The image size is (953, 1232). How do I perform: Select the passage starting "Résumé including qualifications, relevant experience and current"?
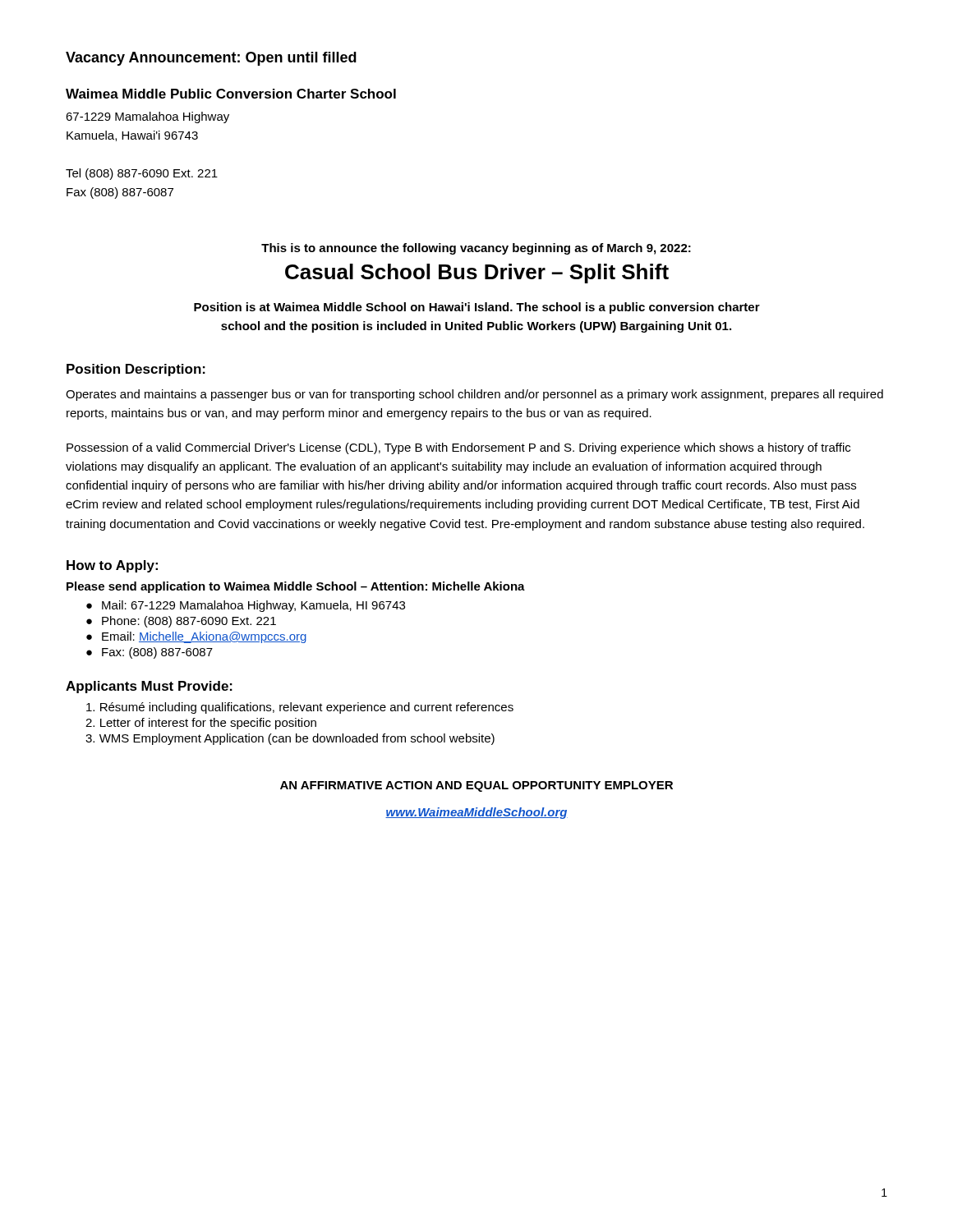pos(300,707)
